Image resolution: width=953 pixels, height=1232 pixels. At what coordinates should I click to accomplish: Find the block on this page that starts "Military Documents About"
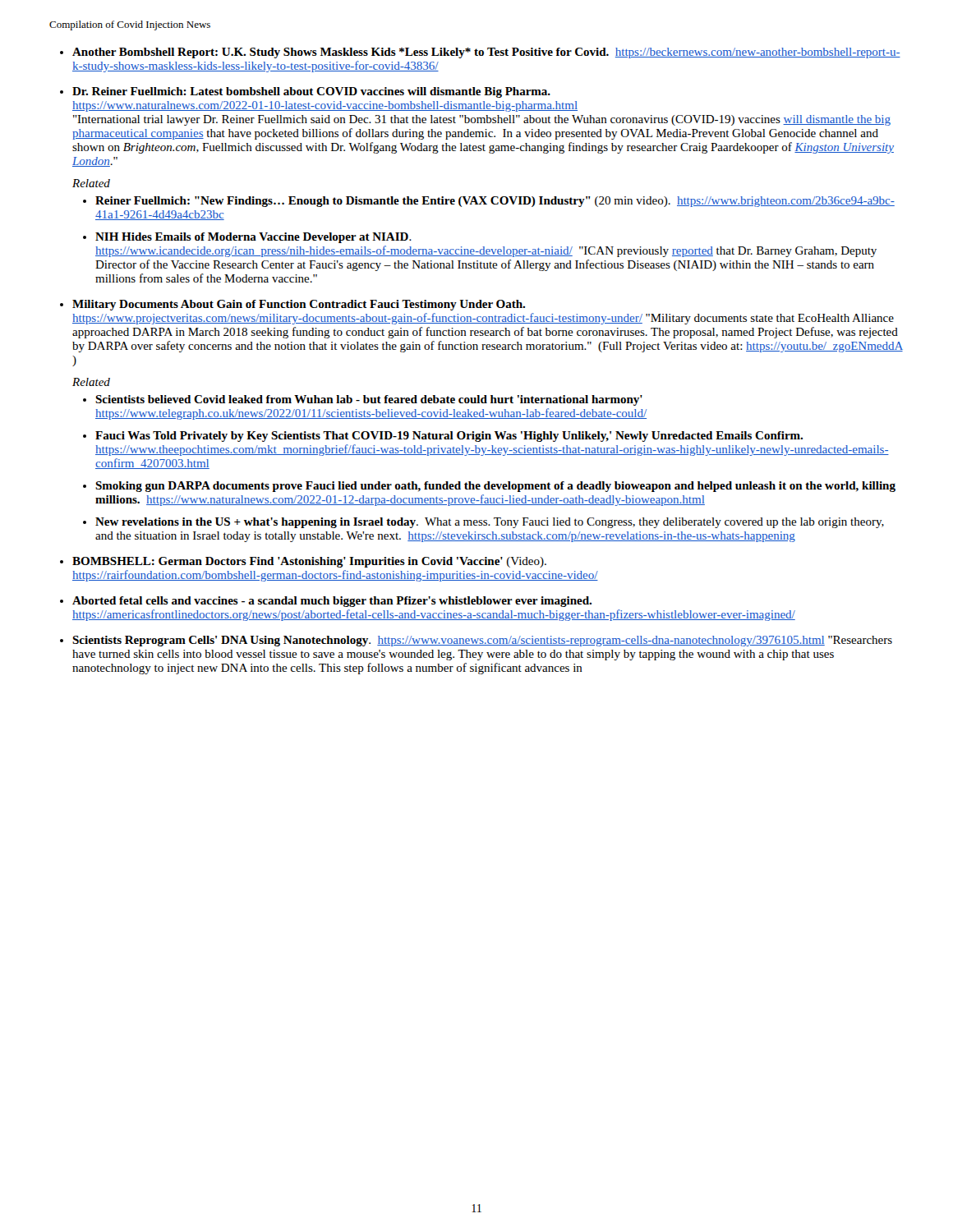(488, 420)
